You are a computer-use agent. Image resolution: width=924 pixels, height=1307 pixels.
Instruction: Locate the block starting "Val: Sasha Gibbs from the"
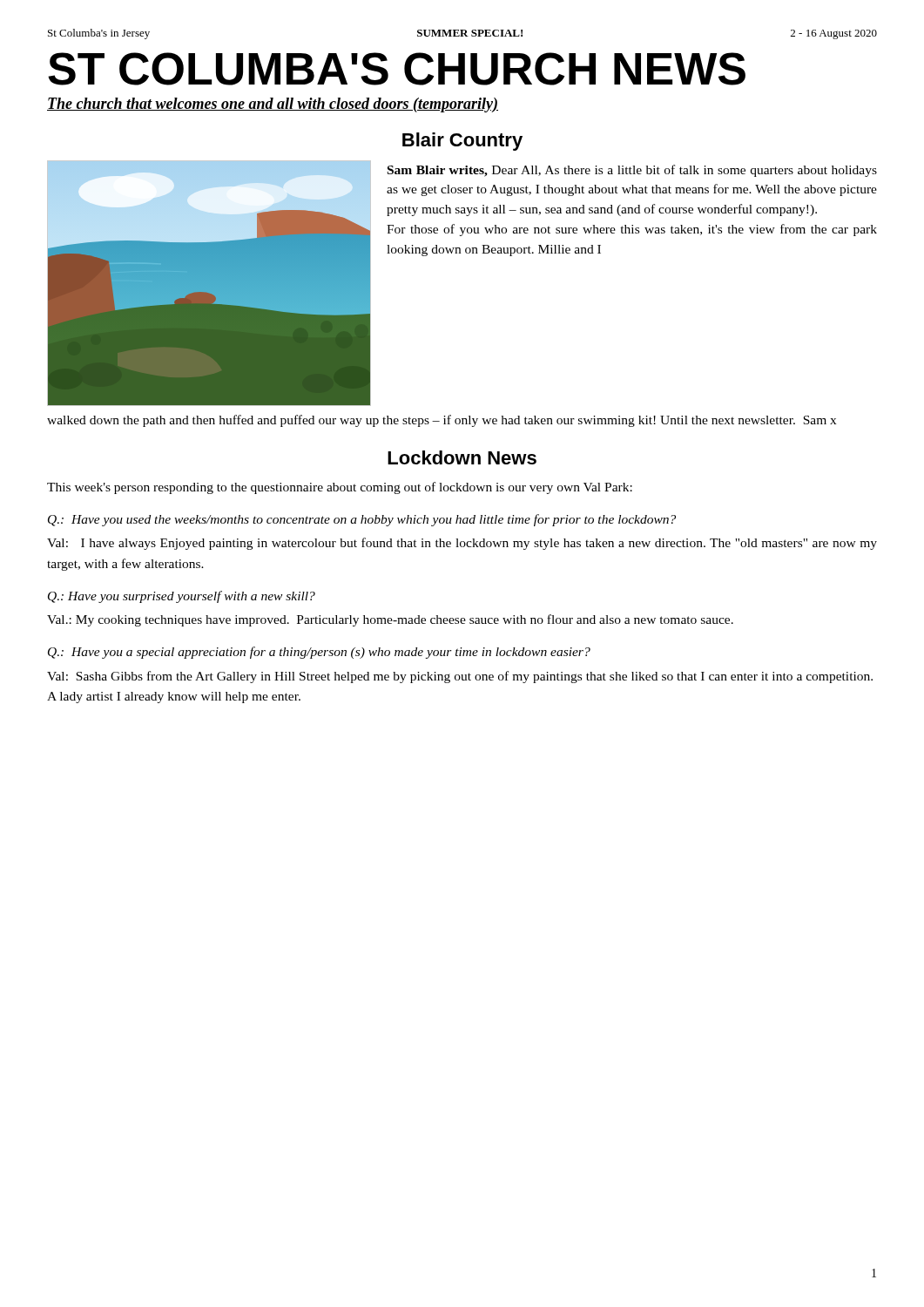(x=462, y=686)
